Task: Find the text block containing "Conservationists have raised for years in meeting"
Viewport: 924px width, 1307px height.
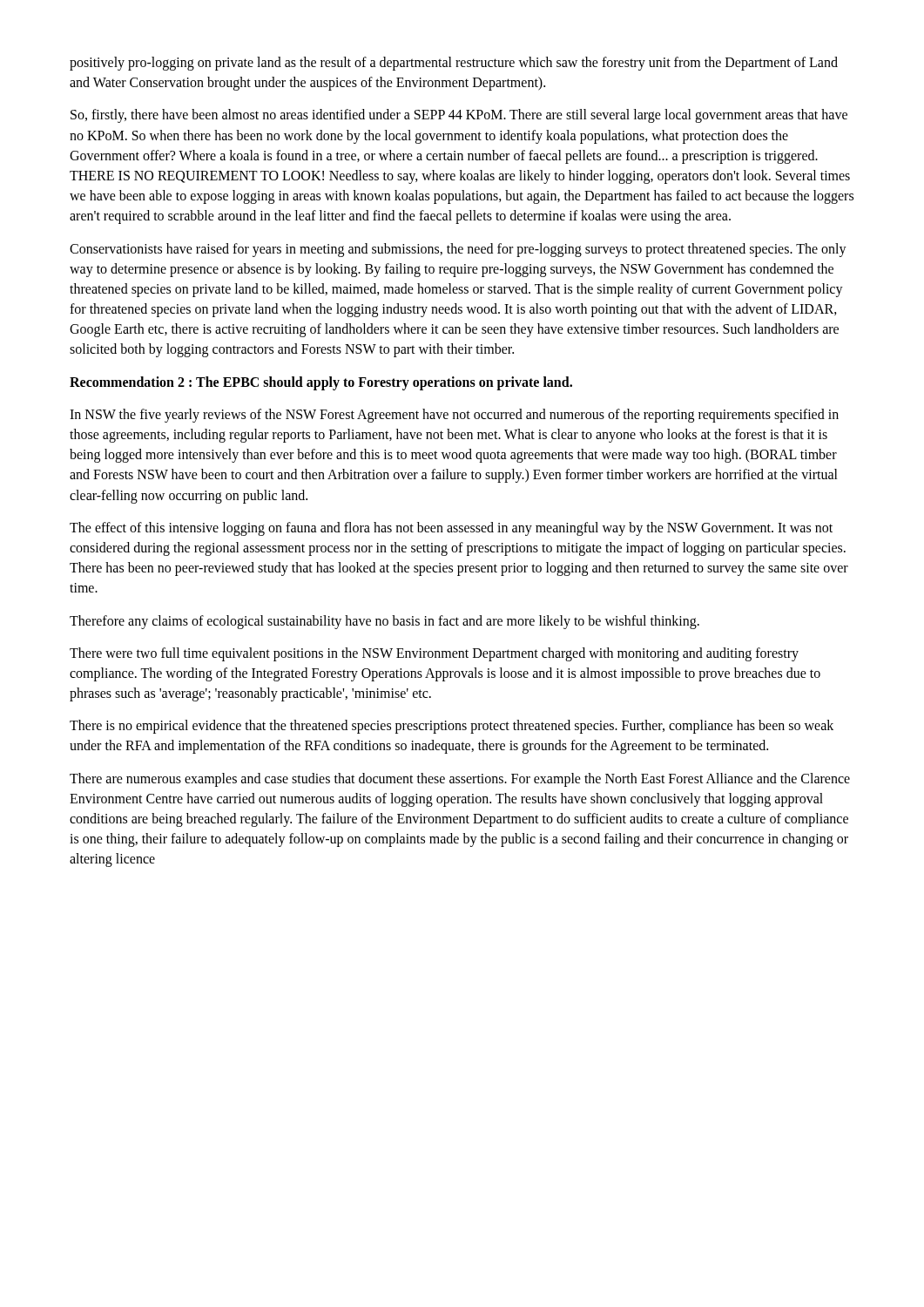Action: [x=458, y=299]
